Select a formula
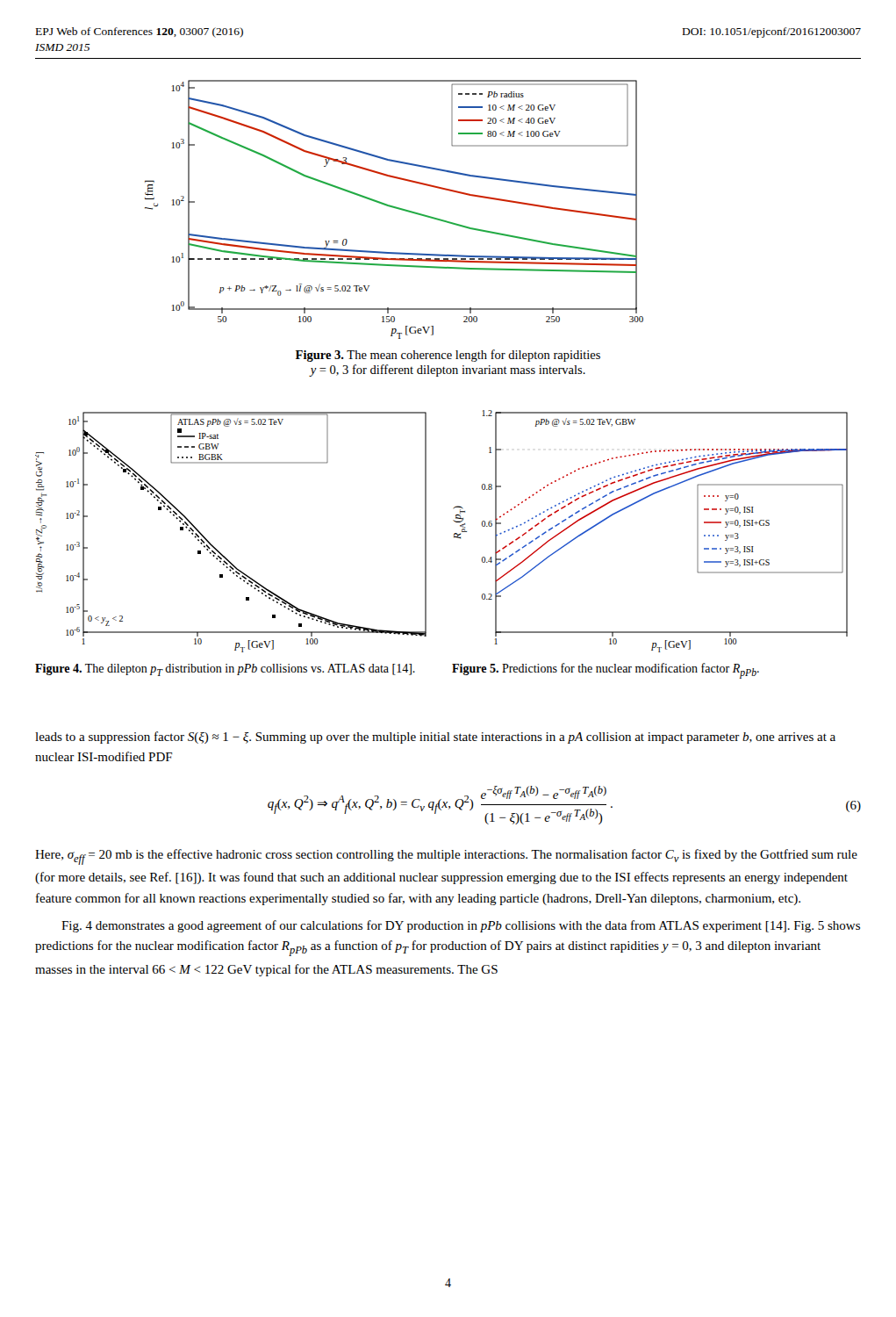The height and width of the screenshot is (1317, 896). point(564,805)
